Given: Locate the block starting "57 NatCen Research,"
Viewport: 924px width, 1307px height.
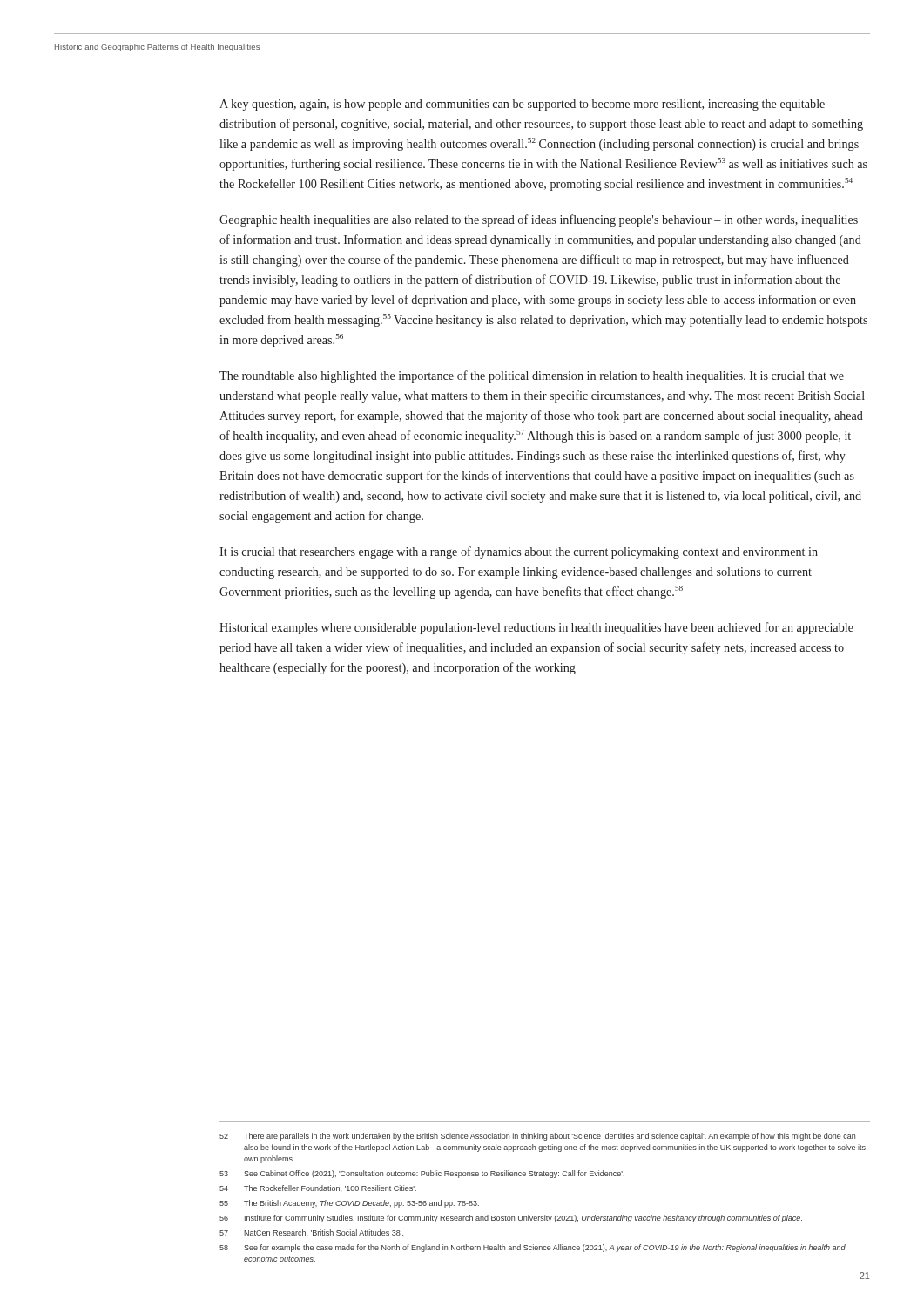Looking at the screenshot, I should [545, 1233].
